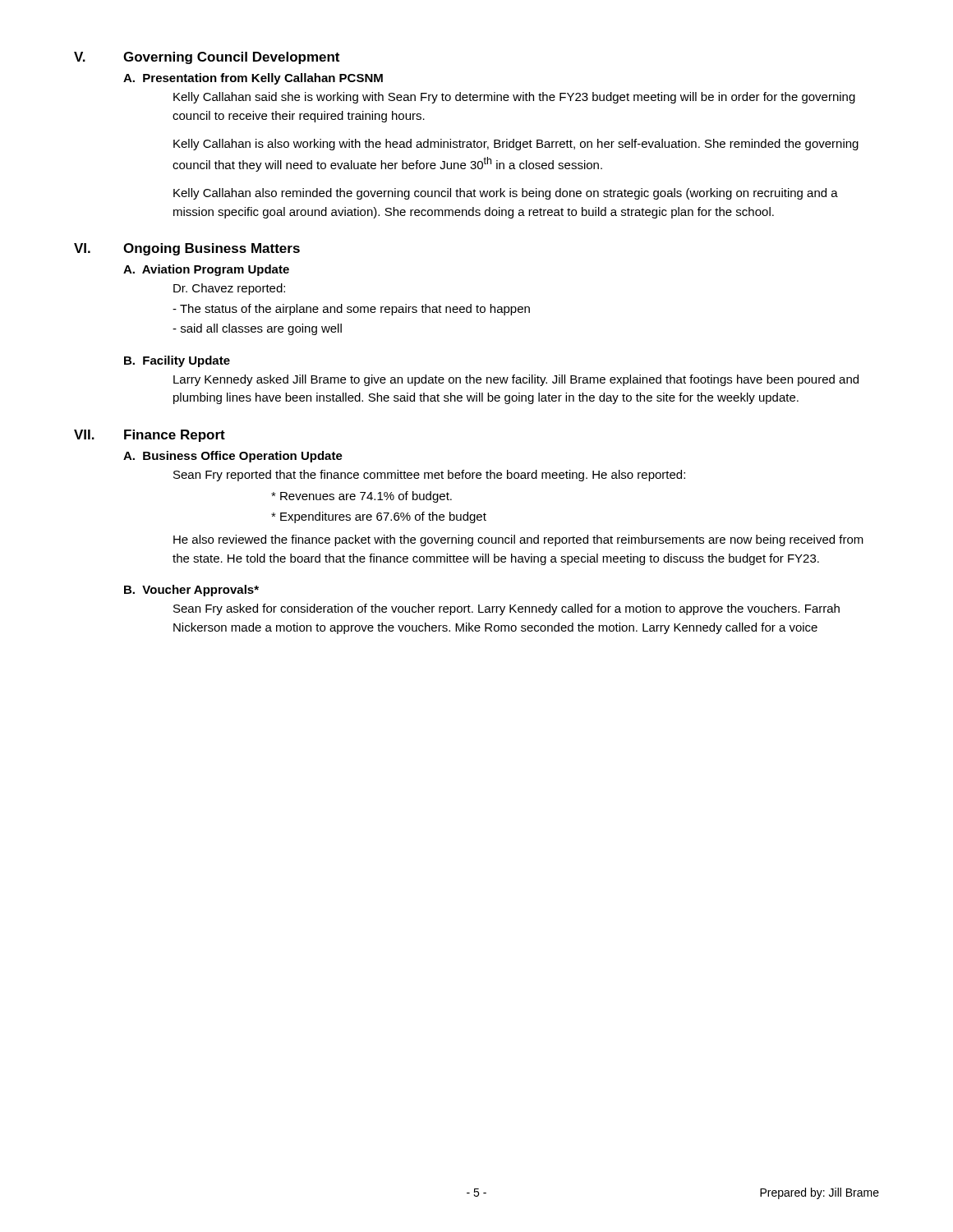Select the passage starting "A. Business Office Operation Update"
This screenshot has height=1232, width=953.
(233, 455)
